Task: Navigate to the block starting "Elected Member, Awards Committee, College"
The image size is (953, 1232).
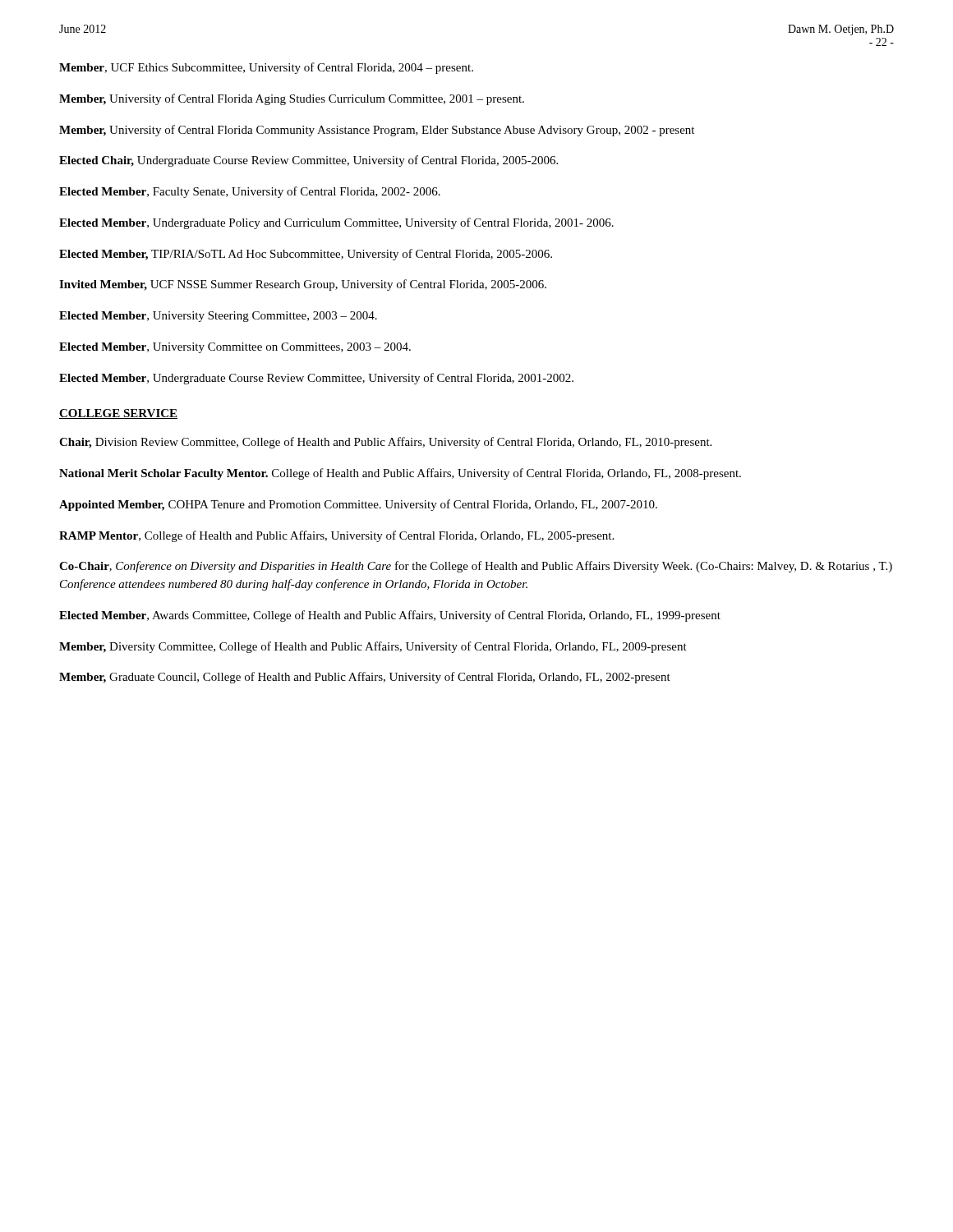Action: pyautogui.click(x=390, y=615)
